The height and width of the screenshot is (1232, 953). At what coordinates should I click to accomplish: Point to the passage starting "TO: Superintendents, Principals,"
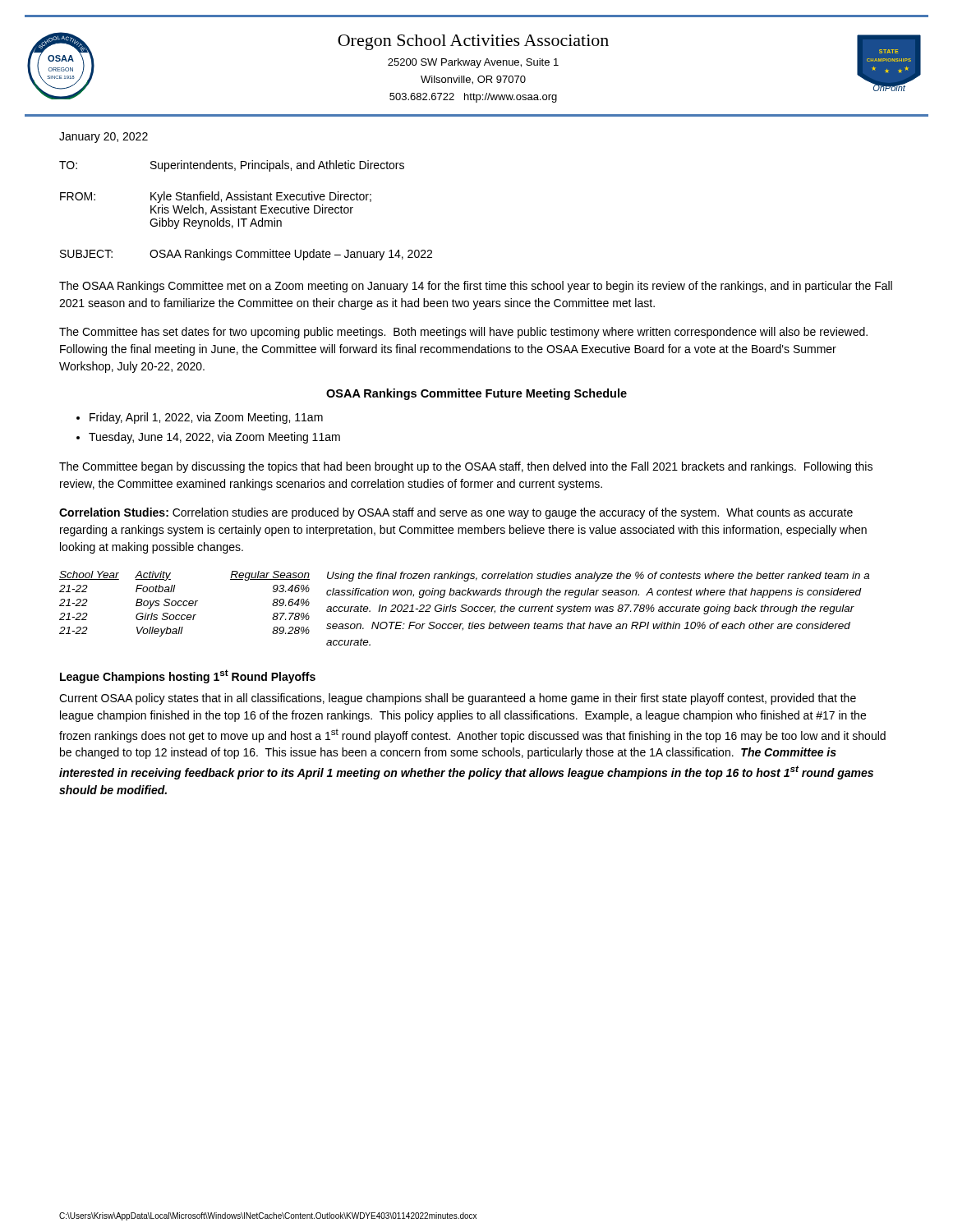click(232, 166)
